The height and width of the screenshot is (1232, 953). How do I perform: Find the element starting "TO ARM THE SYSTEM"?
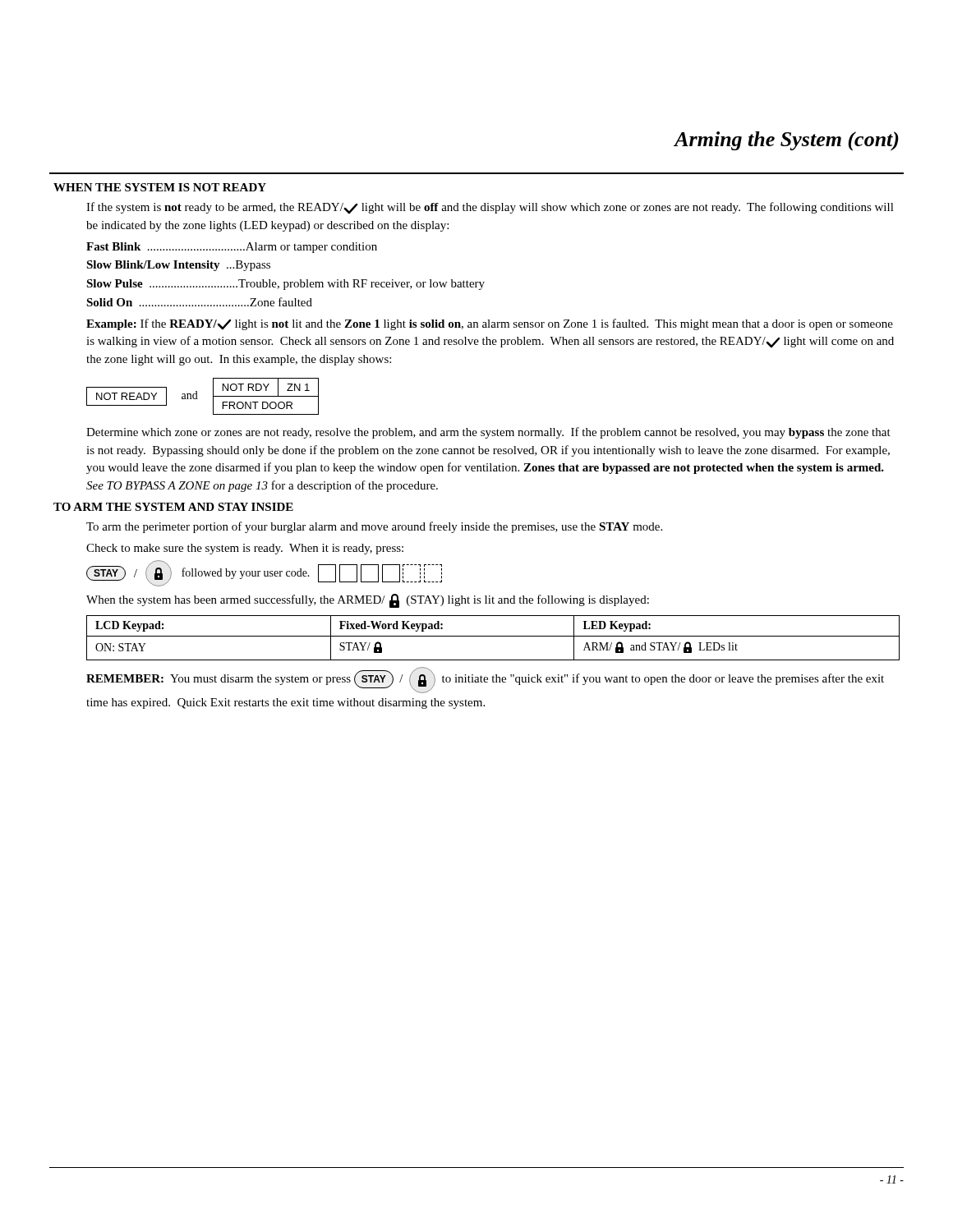click(173, 507)
